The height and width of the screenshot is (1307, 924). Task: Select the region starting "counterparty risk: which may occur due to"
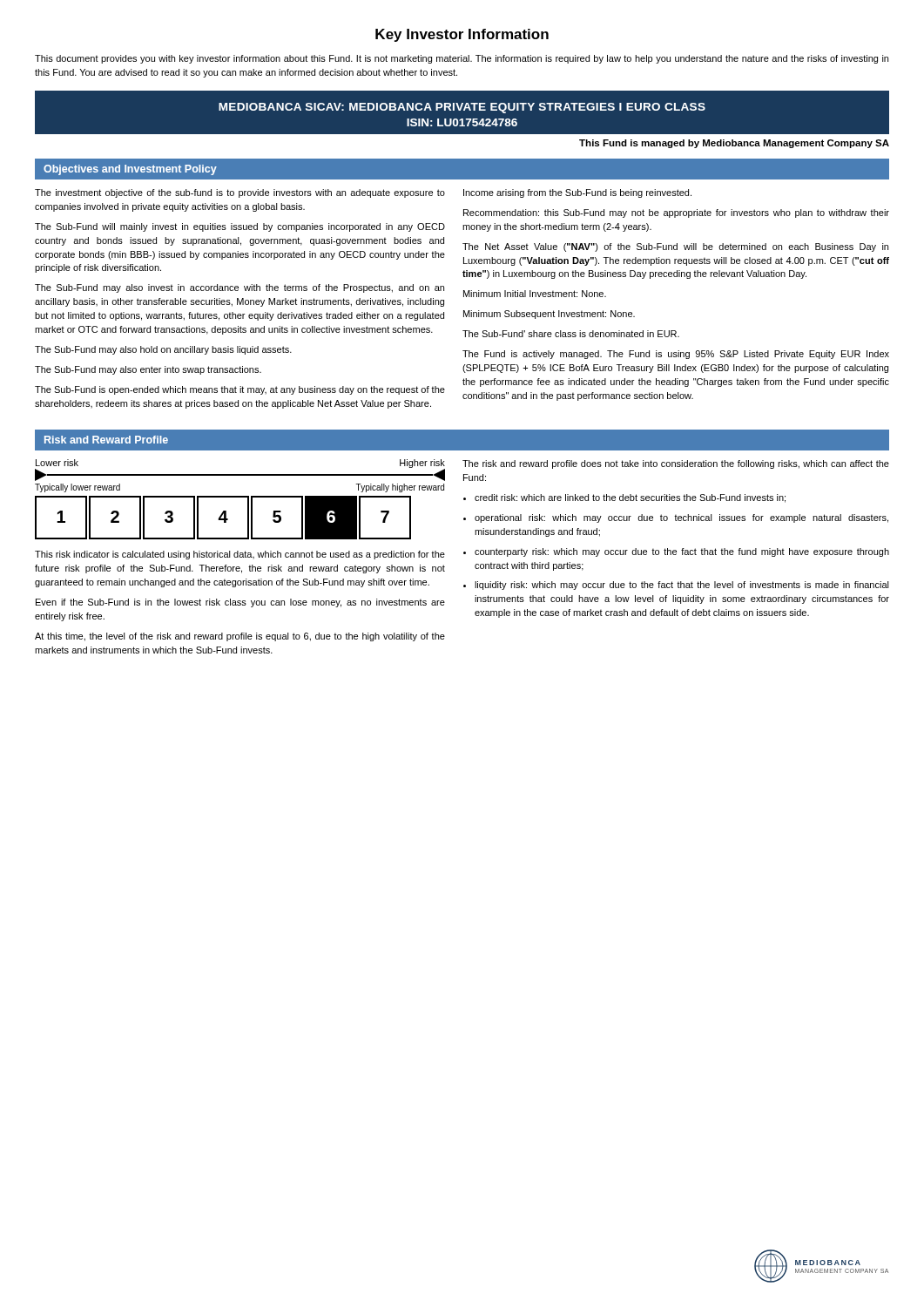(682, 558)
